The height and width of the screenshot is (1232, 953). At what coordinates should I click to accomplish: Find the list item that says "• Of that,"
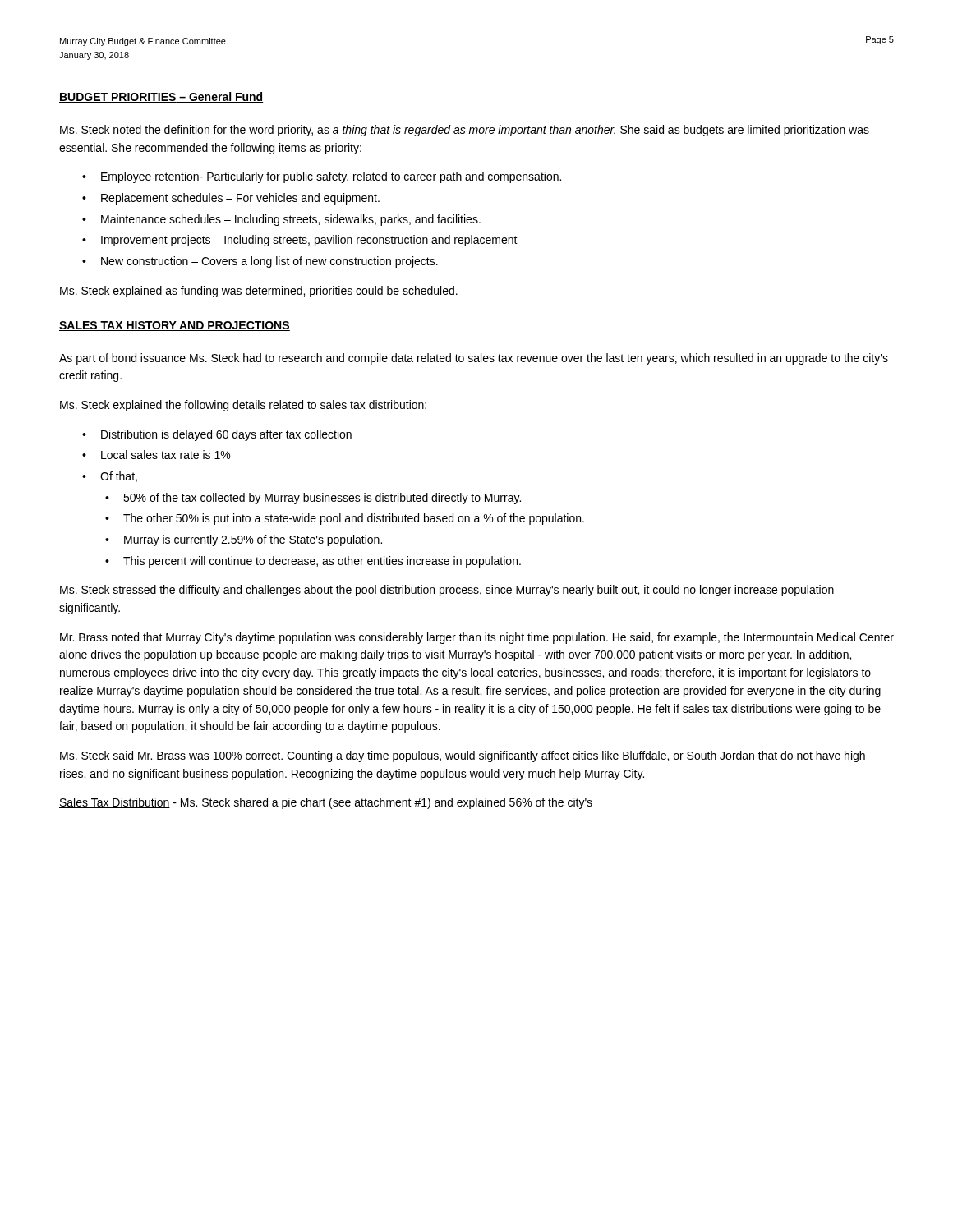pos(110,477)
